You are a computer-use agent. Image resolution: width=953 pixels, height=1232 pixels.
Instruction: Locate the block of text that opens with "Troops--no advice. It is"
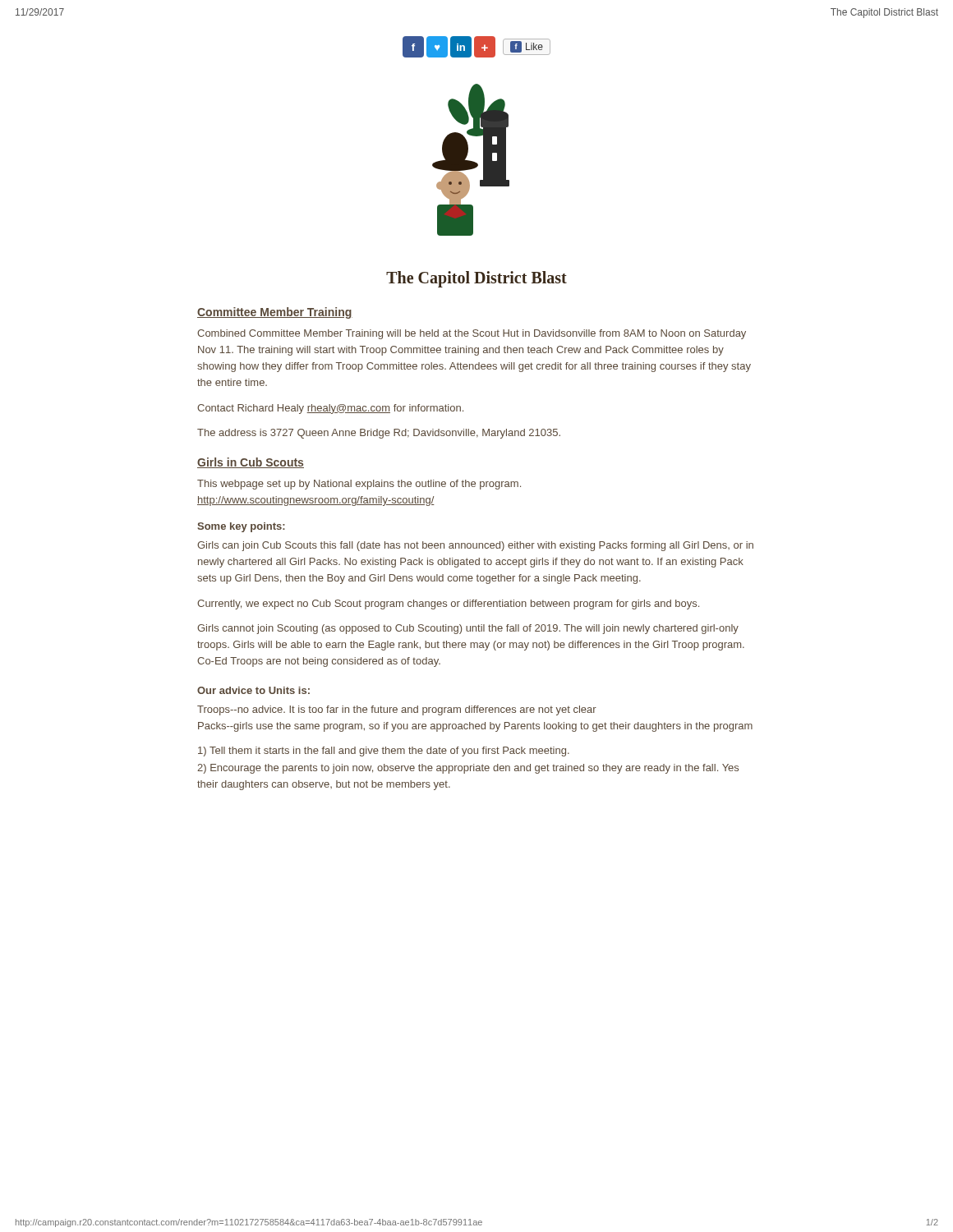tap(475, 718)
